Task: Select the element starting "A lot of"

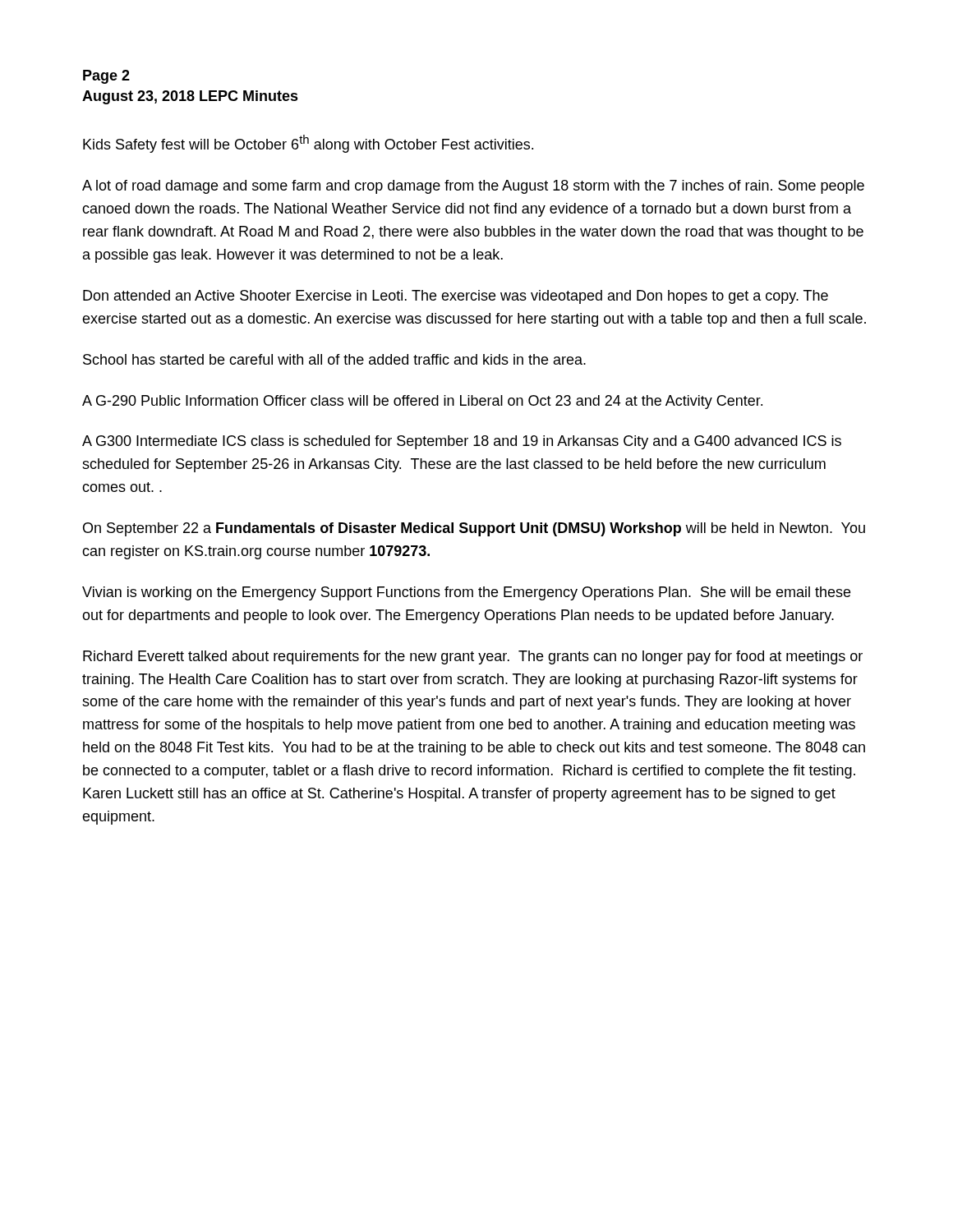Action: (x=473, y=220)
